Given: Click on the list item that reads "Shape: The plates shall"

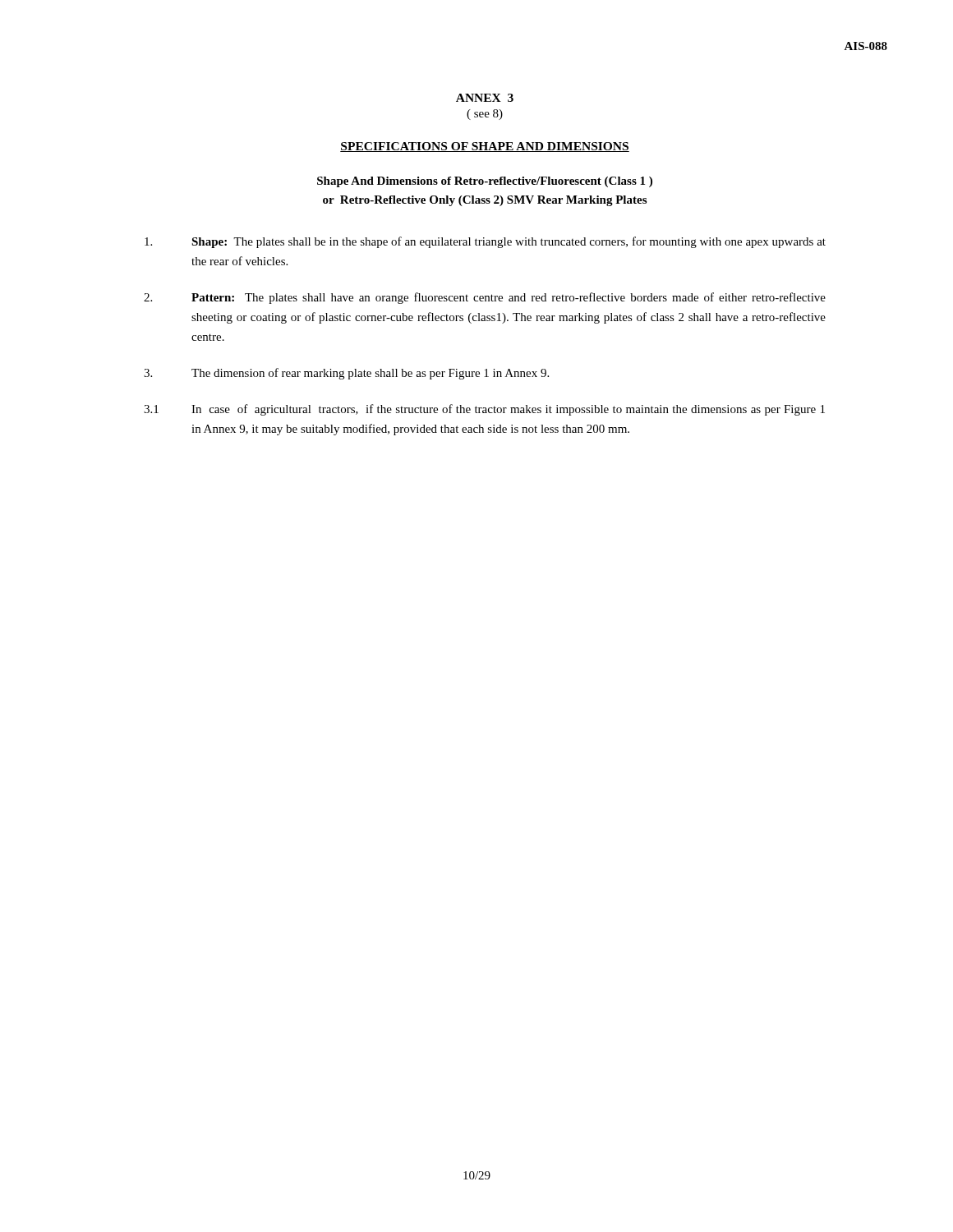Looking at the screenshot, I should point(485,251).
